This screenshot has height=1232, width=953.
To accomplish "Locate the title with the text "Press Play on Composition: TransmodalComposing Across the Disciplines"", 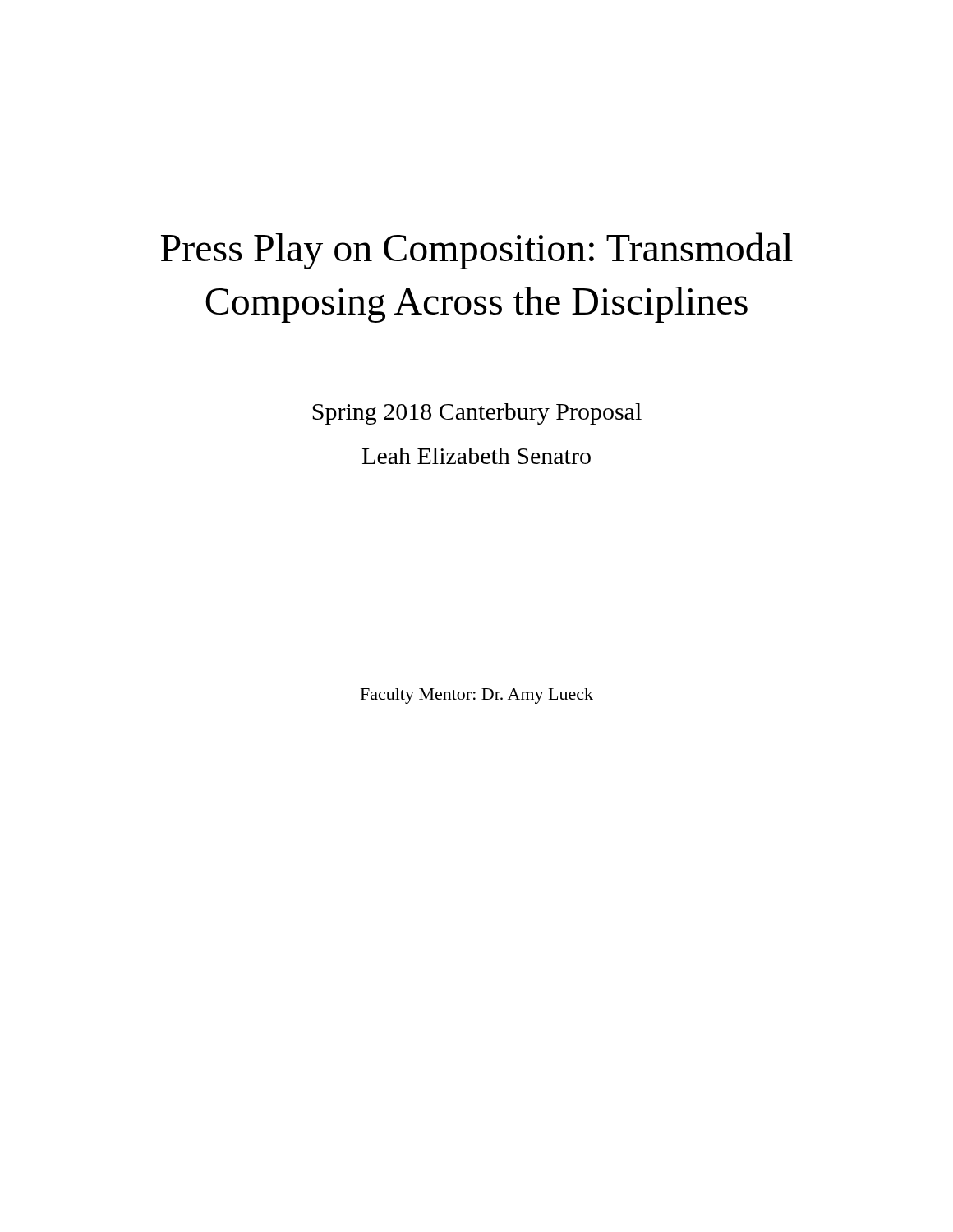I will 476,274.
